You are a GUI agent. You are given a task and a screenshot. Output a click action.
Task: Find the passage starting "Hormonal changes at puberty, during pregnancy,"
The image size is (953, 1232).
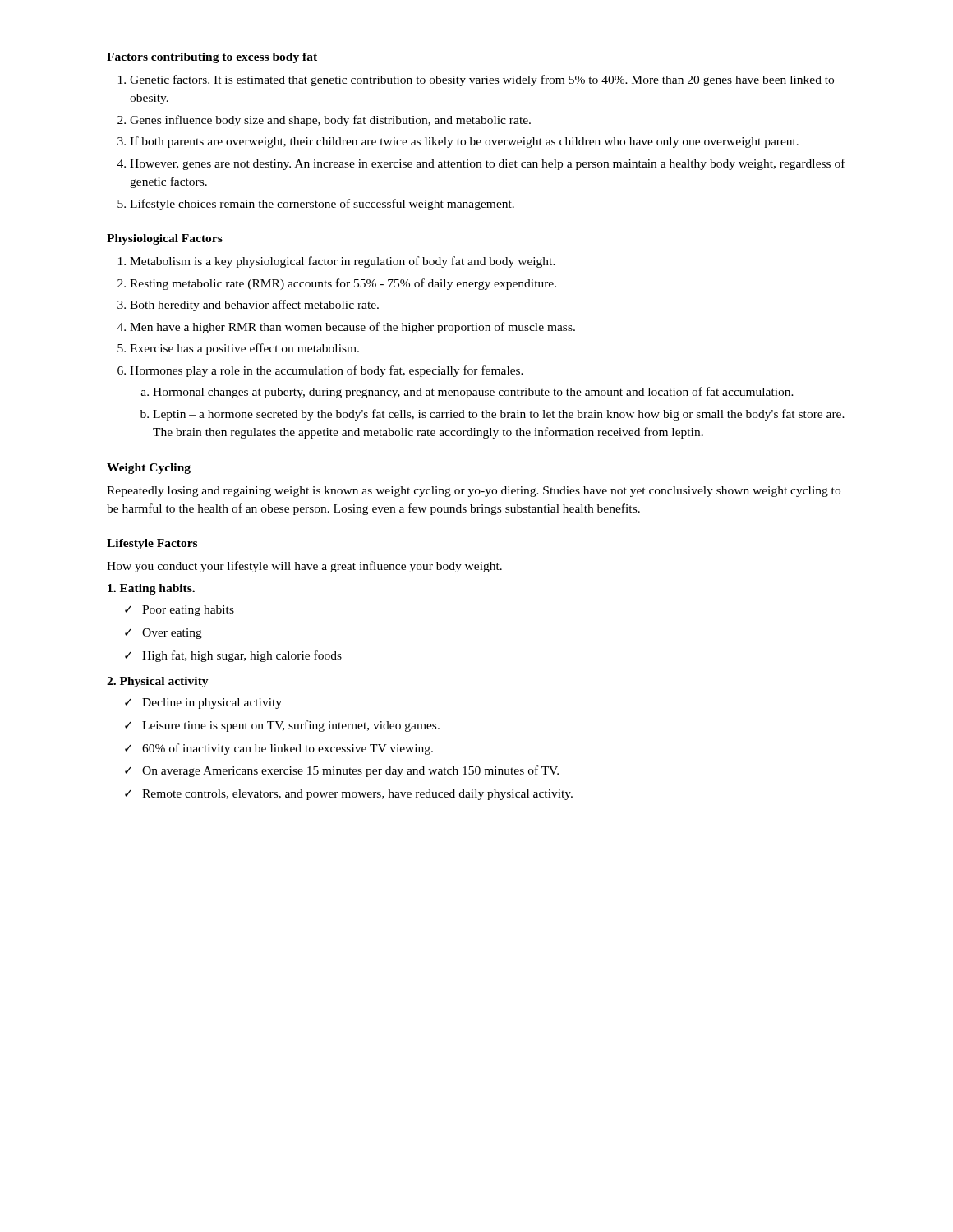pos(473,391)
